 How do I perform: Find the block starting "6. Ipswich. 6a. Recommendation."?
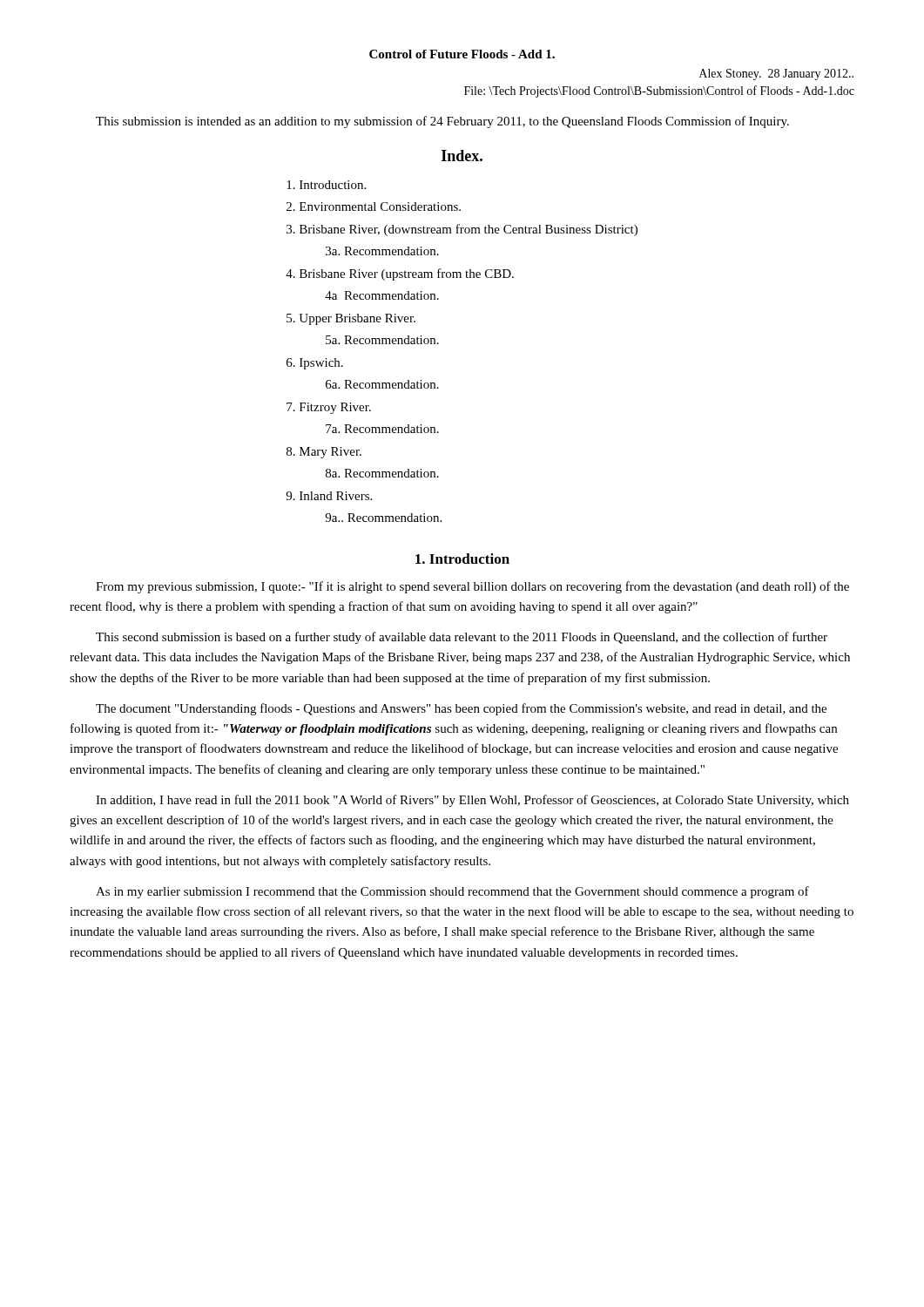[363, 373]
